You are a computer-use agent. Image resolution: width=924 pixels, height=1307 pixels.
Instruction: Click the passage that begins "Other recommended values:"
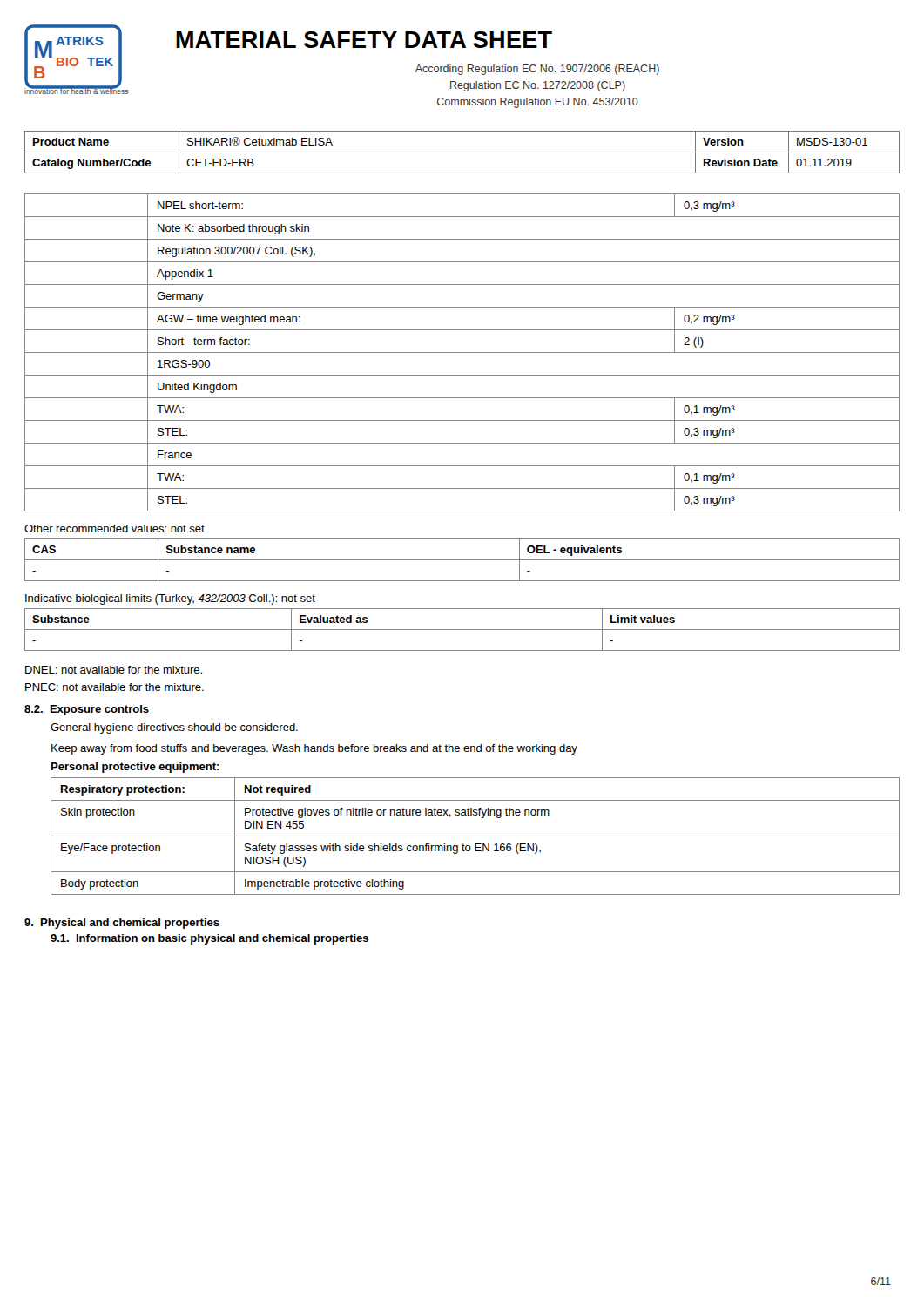point(114,528)
